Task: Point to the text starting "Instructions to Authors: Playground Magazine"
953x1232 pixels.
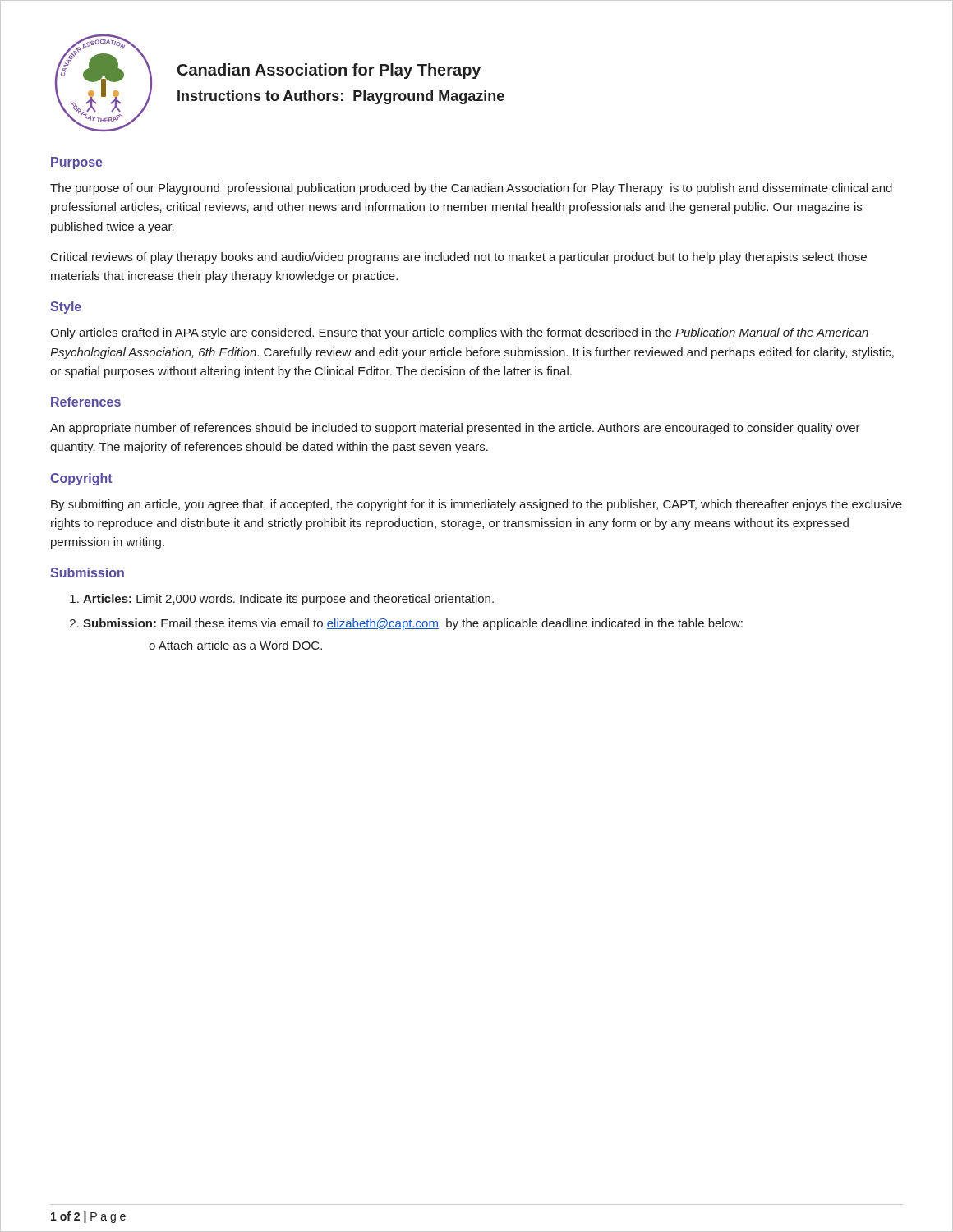Action: click(x=341, y=96)
